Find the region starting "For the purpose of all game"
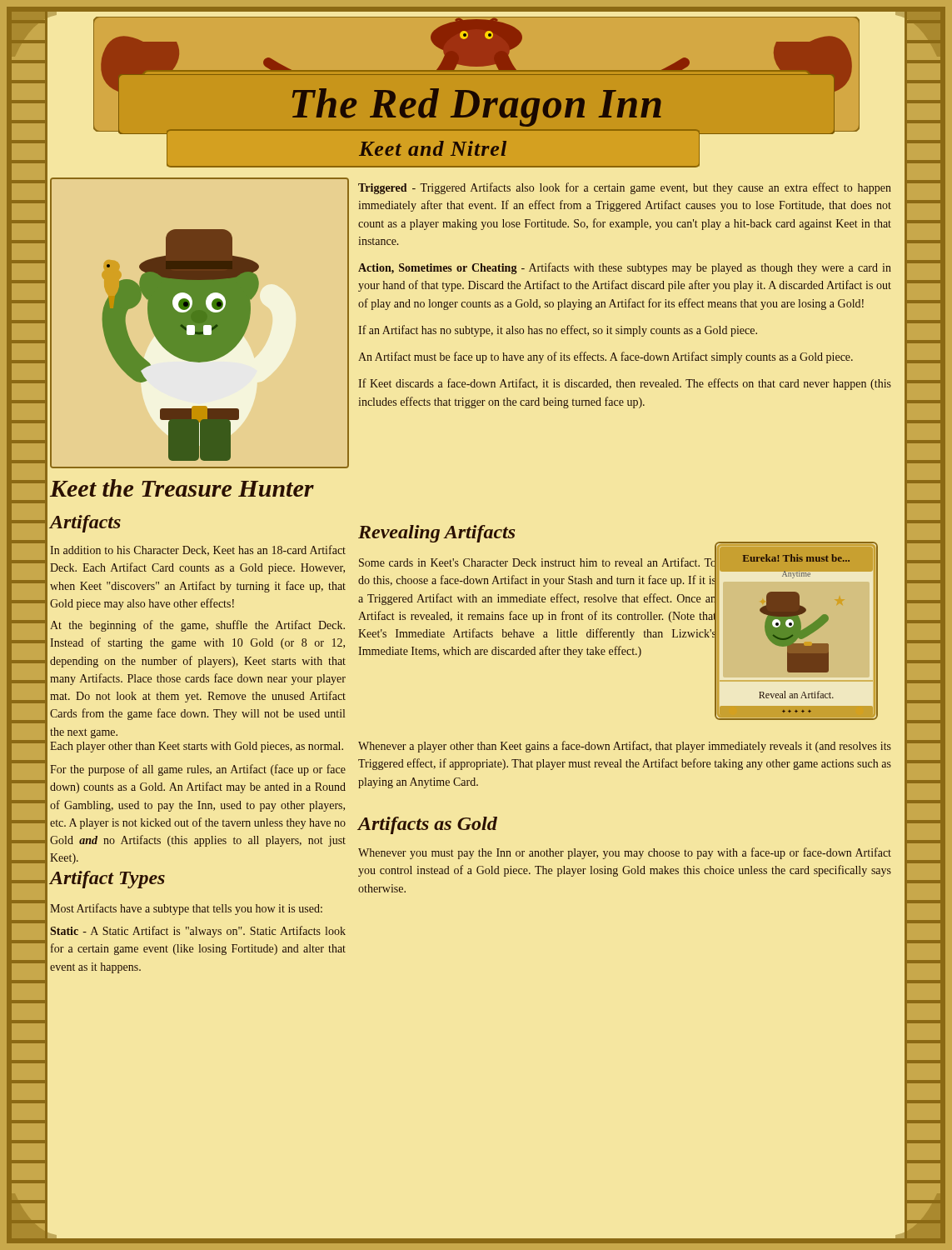The image size is (952, 1250). point(198,814)
